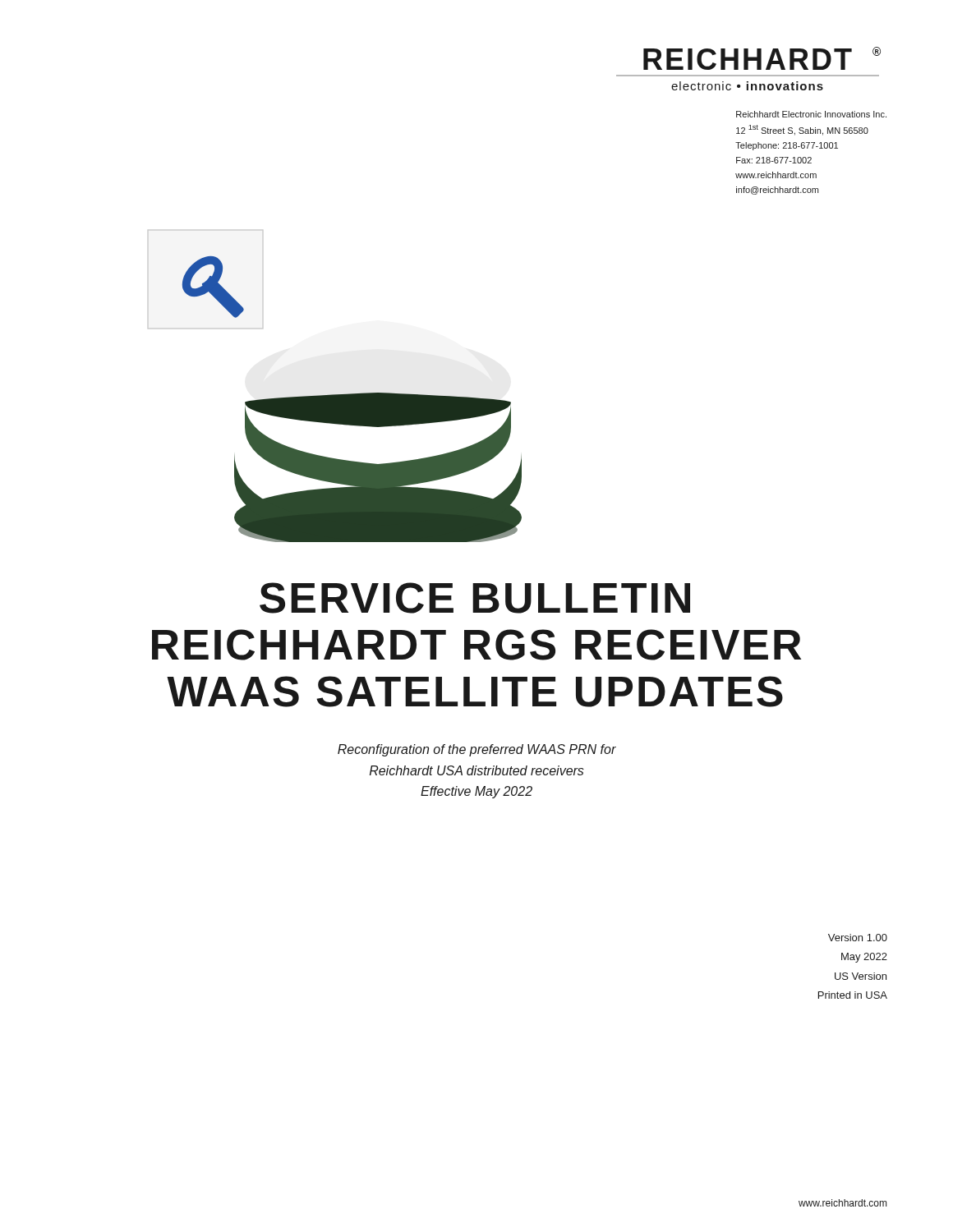Where is the passage that starts "Reichhardt Electronic Innovations Inc."?
The width and height of the screenshot is (953, 1232).
(811, 152)
